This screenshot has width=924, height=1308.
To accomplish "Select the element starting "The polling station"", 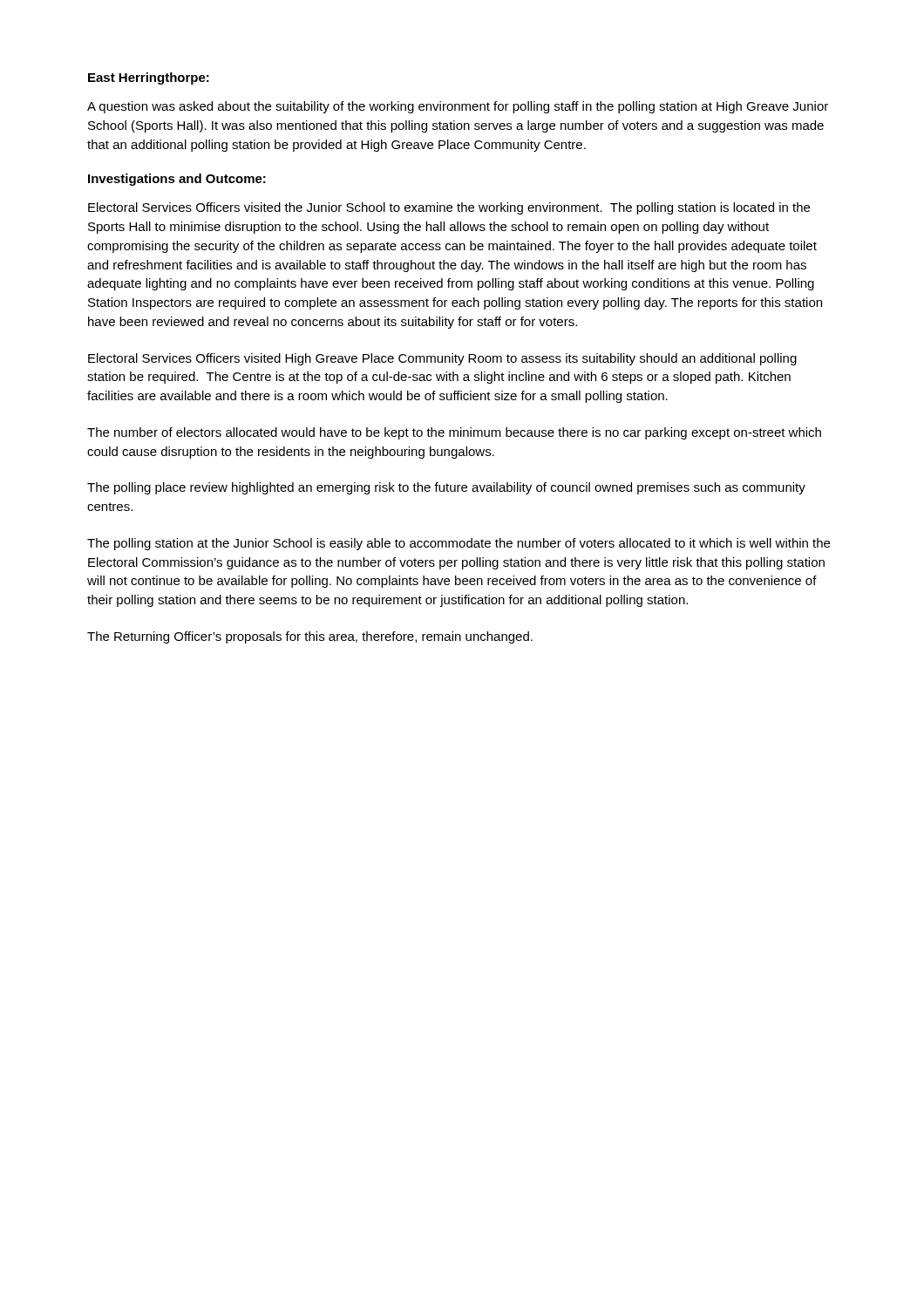I will (x=459, y=571).
